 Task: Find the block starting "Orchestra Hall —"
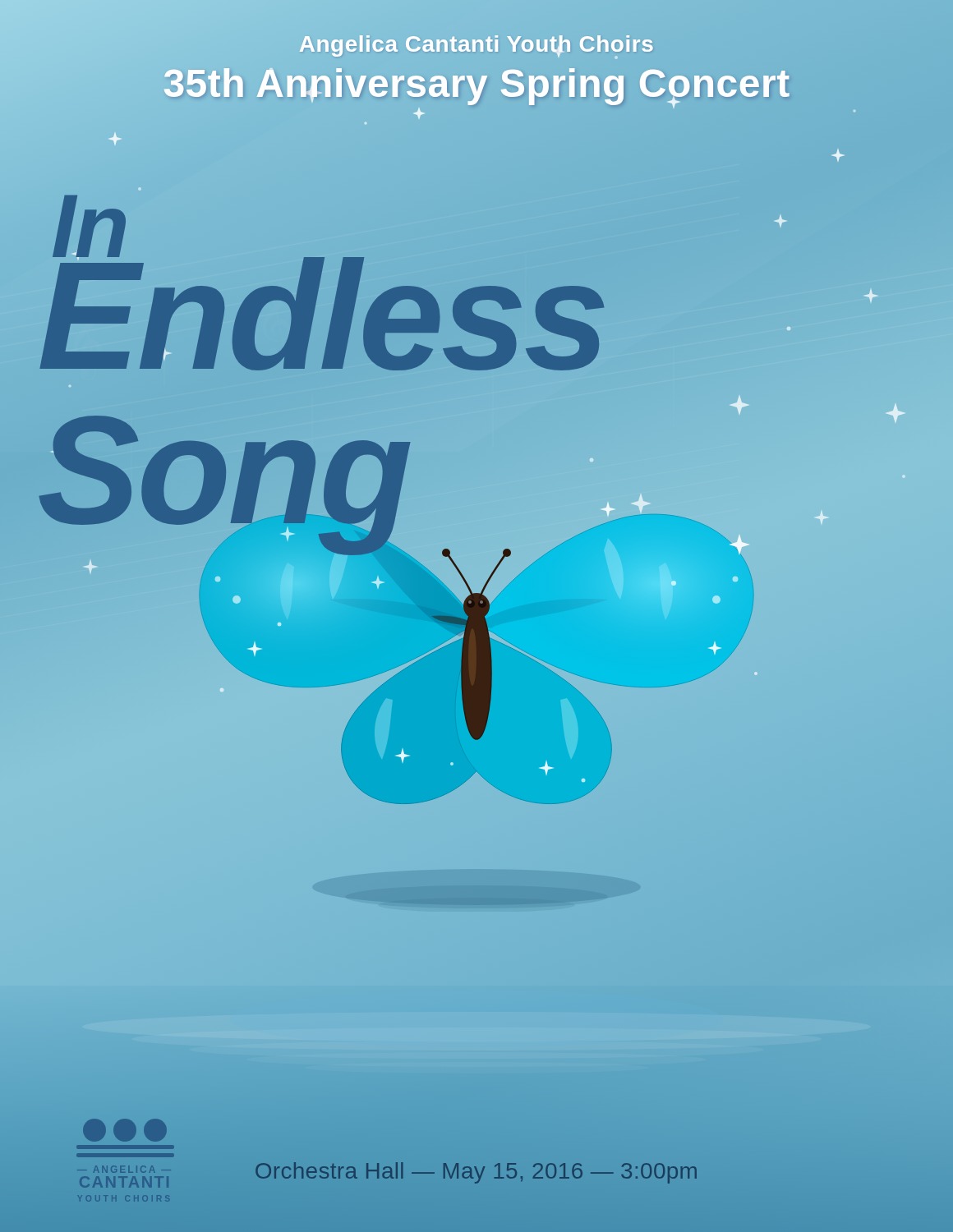click(476, 1171)
